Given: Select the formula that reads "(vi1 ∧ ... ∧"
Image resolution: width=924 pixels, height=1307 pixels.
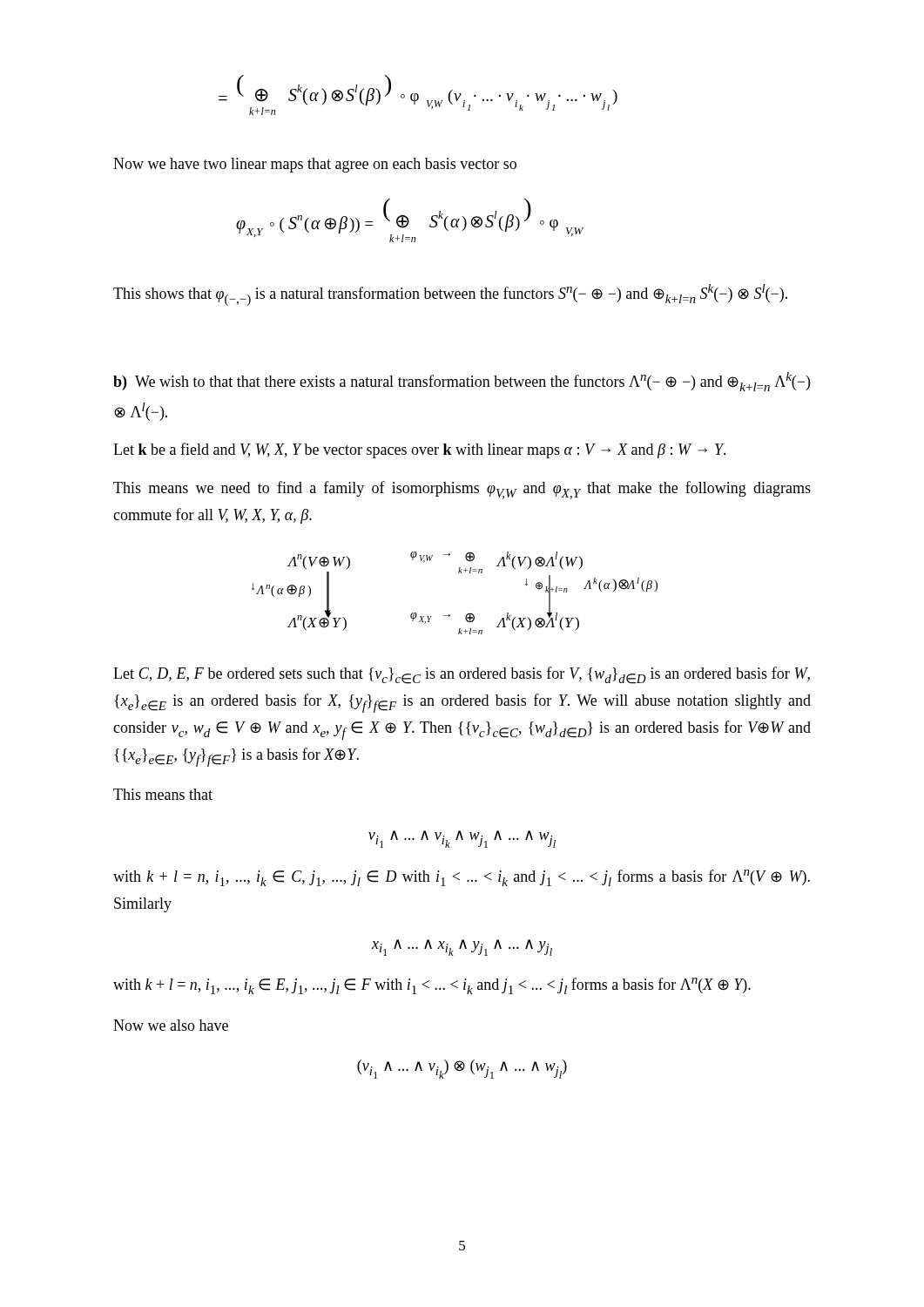Looking at the screenshot, I should pyautogui.click(x=462, y=1069).
